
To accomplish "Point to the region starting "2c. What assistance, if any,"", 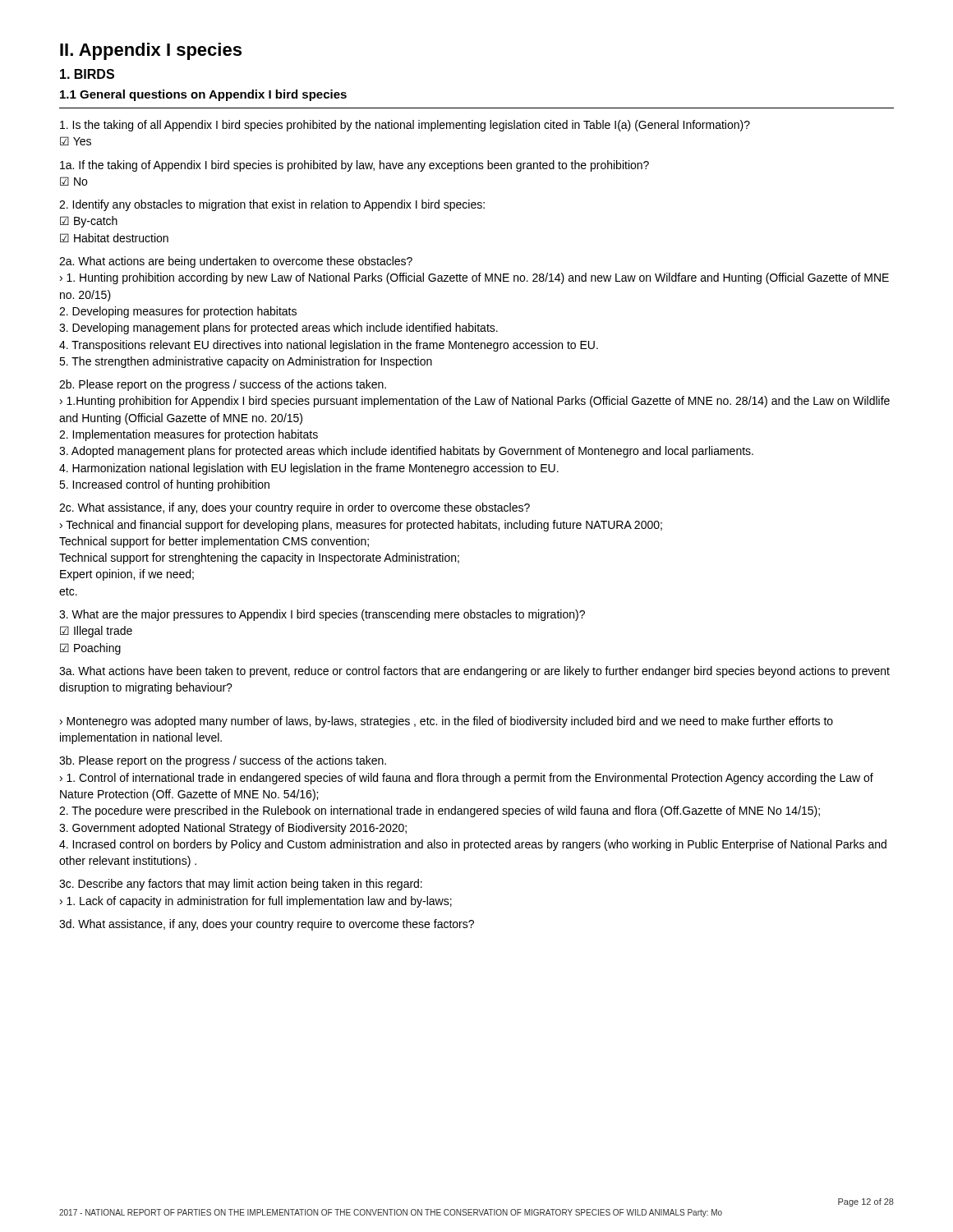I will click(361, 549).
